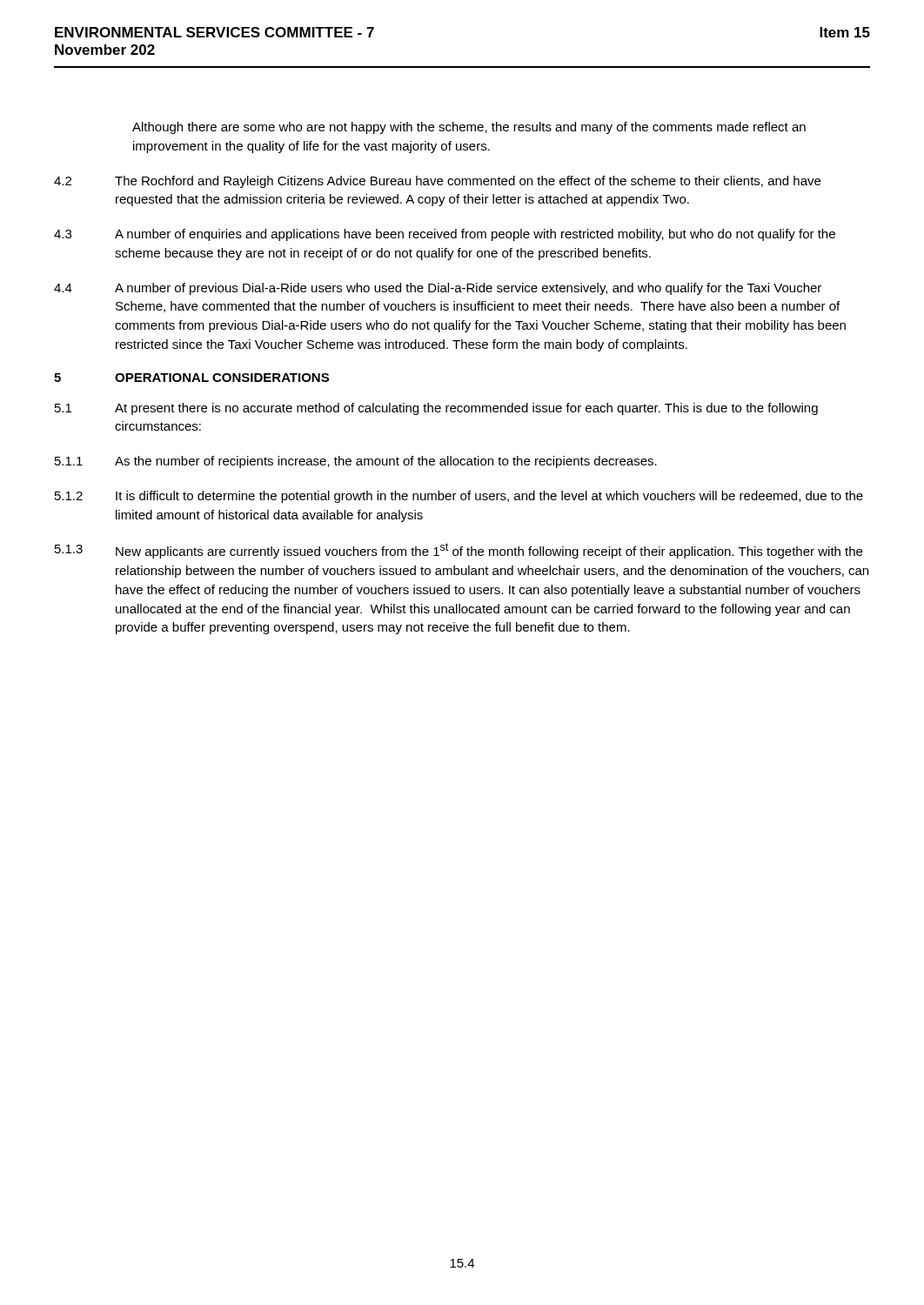
Task: Where is the passage that starts "5.1.1 As the number of"?
Action: point(462,461)
